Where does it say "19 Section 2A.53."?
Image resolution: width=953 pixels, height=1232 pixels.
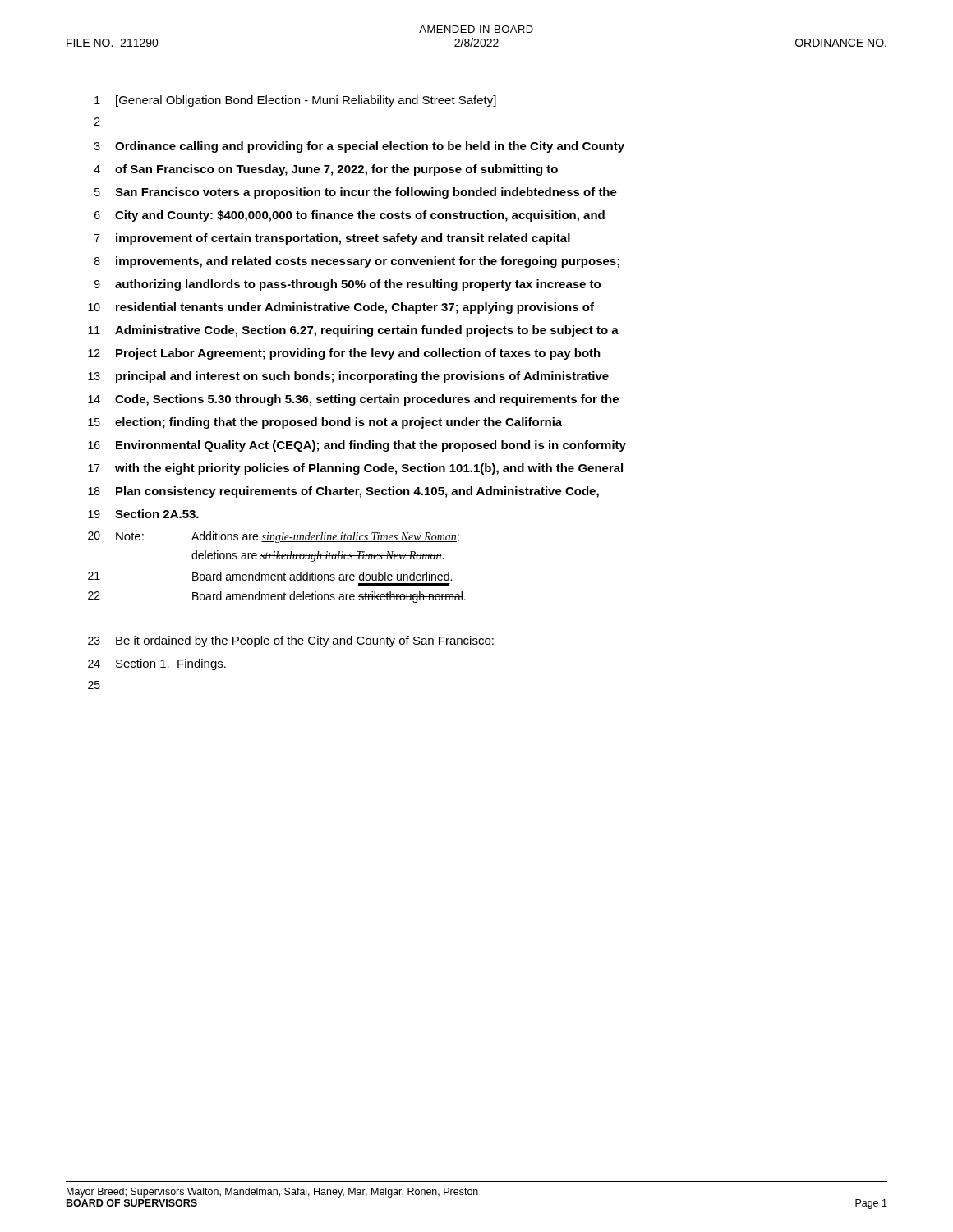[x=143, y=514]
